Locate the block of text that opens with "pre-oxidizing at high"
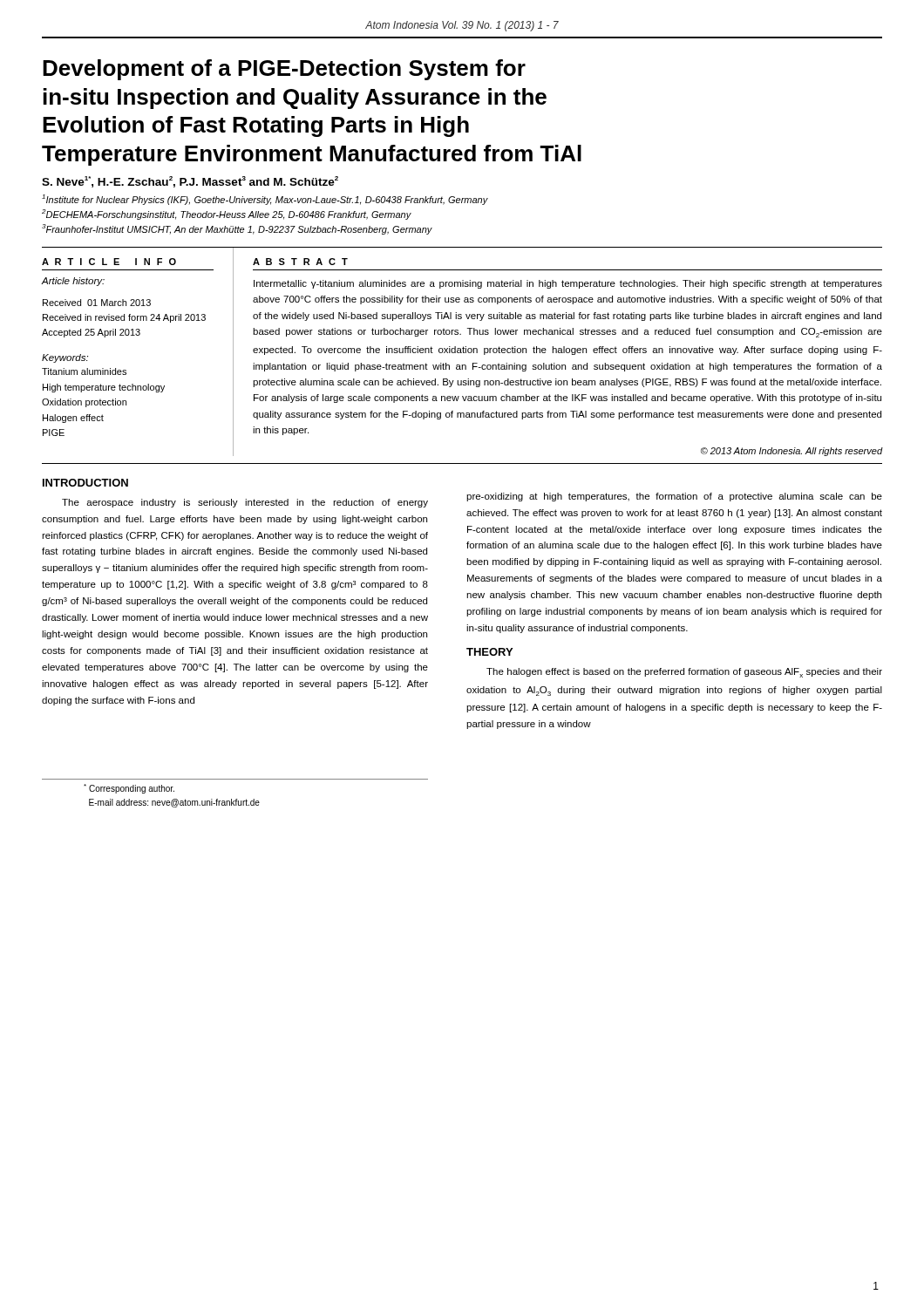The height and width of the screenshot is (1308, 924). click(x=674, y=562)
